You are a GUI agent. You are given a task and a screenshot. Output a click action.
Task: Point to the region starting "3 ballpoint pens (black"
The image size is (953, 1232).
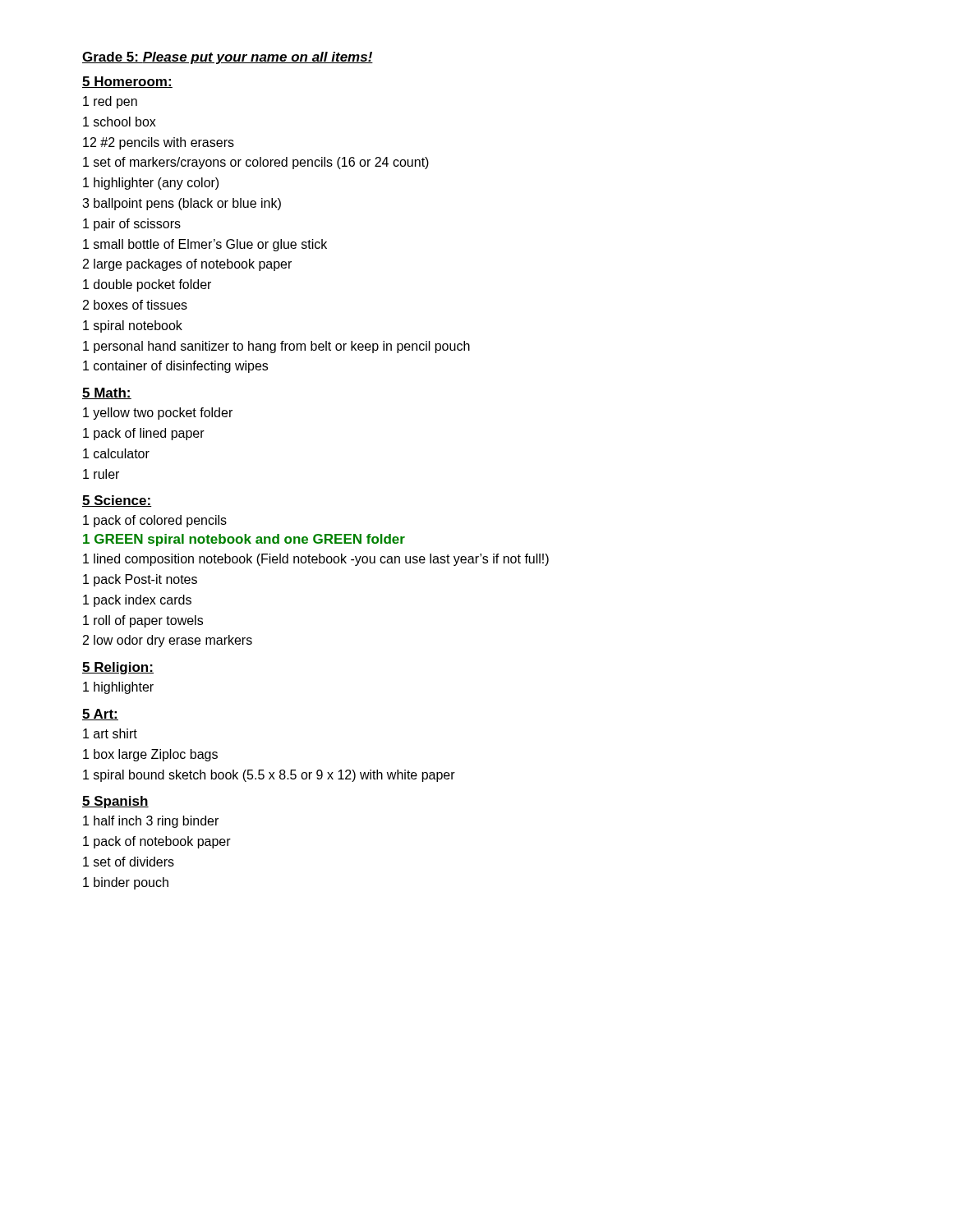(182, 203)
